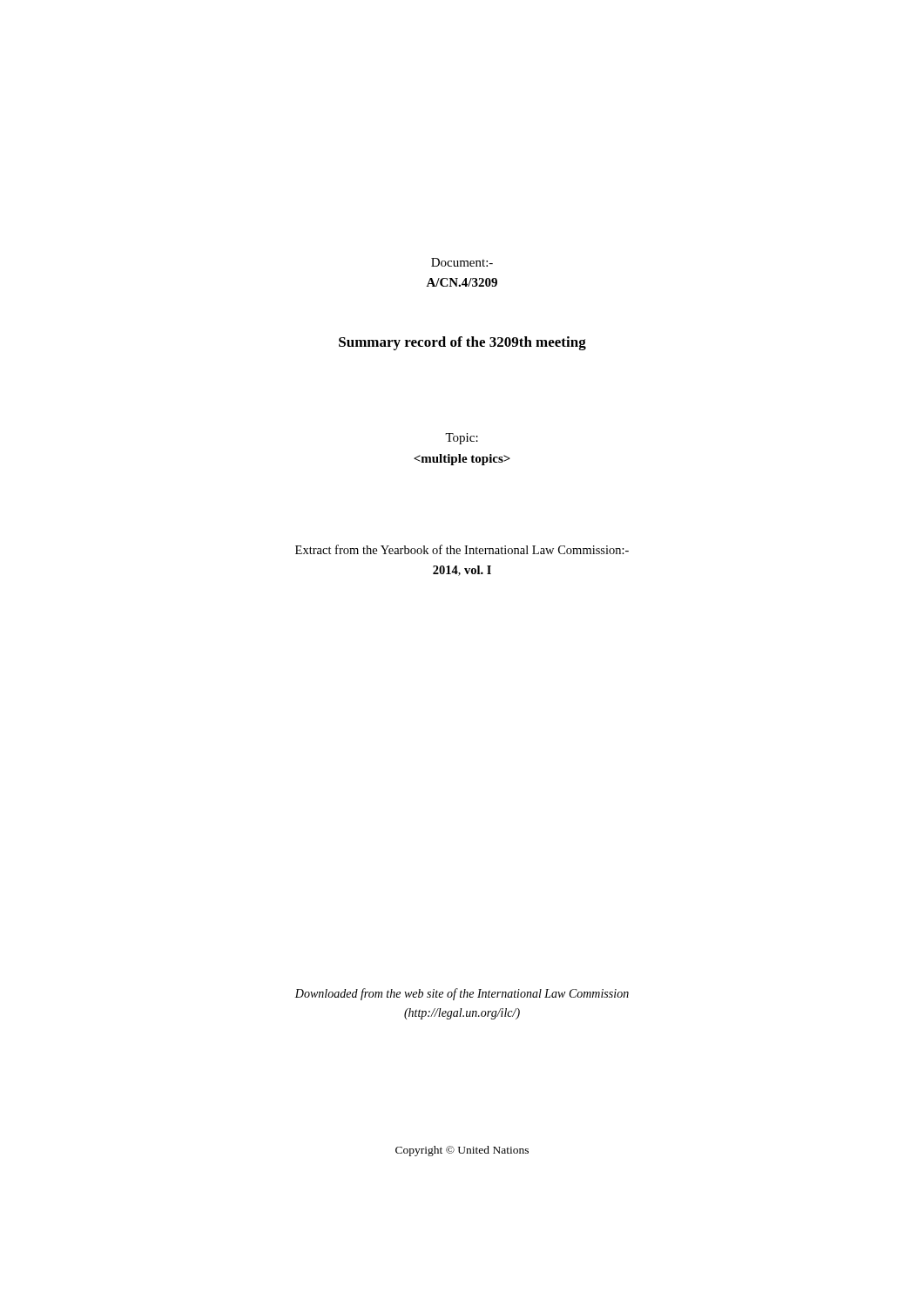The image size is (924, 1307).
Task: Find the title that says "Summary record of the"
Action: (462, 342)
